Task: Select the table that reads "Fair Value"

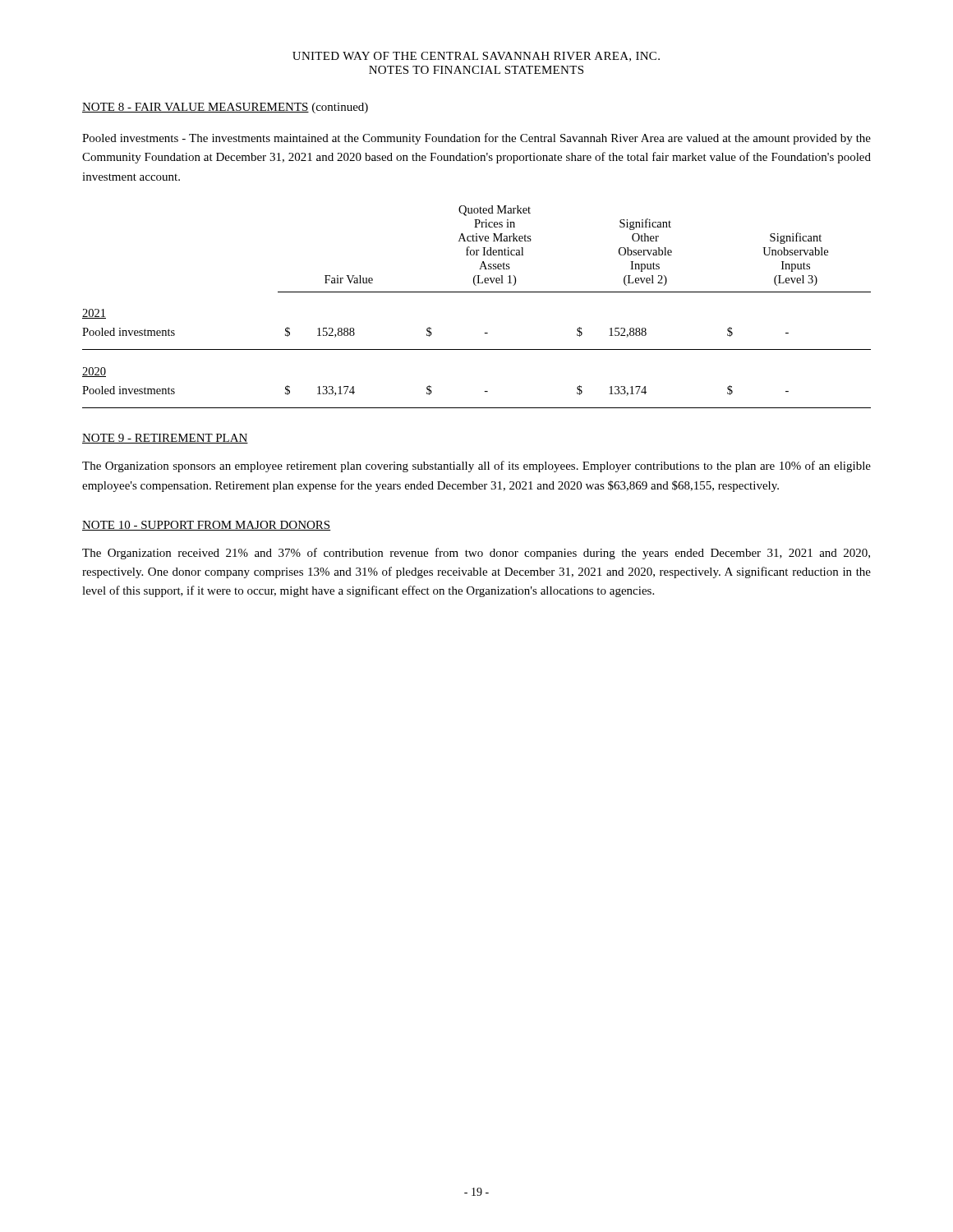Action: pyautogui.click(x=476, y=305)
